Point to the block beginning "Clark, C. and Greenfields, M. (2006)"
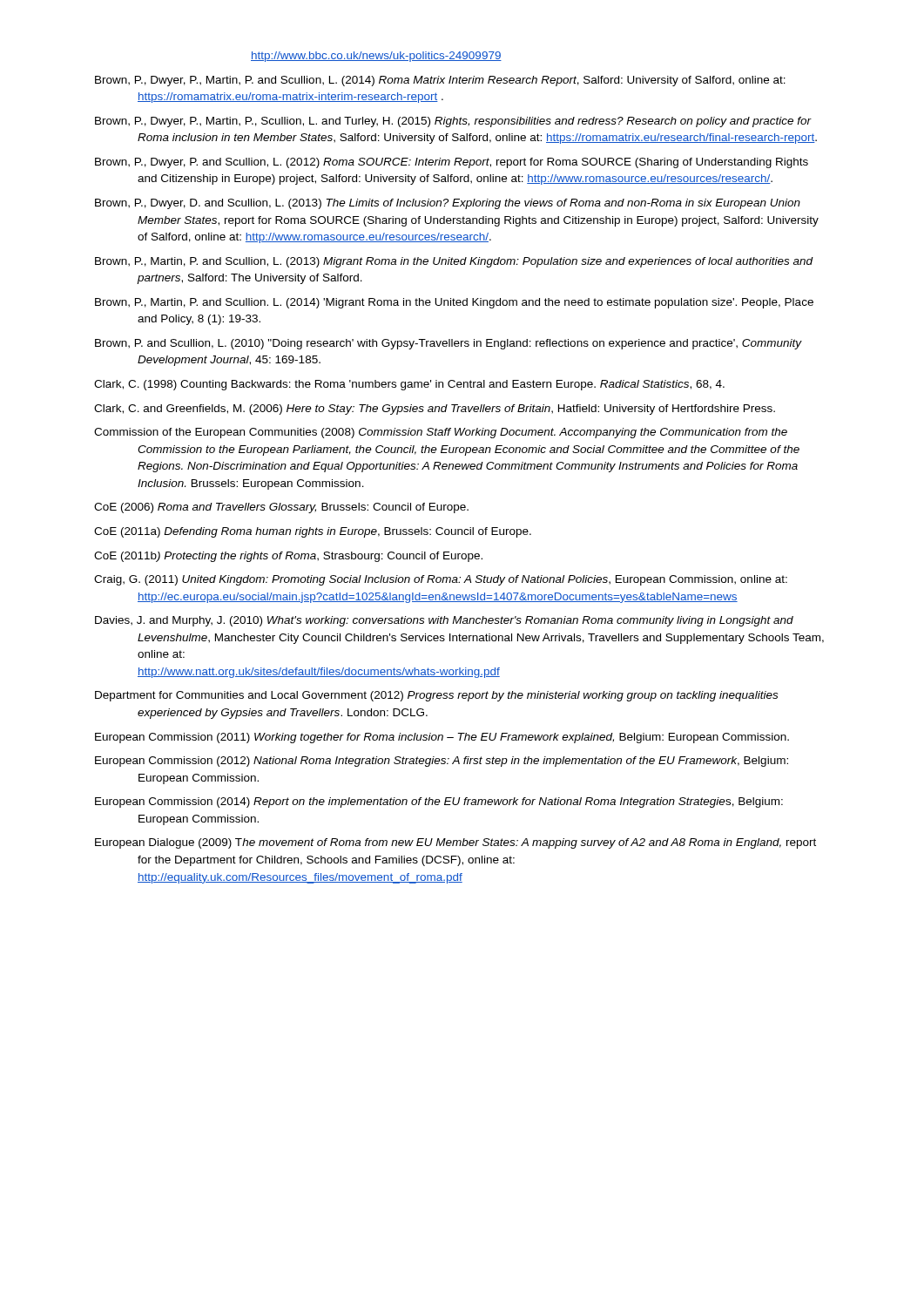 tap(435, 408)
